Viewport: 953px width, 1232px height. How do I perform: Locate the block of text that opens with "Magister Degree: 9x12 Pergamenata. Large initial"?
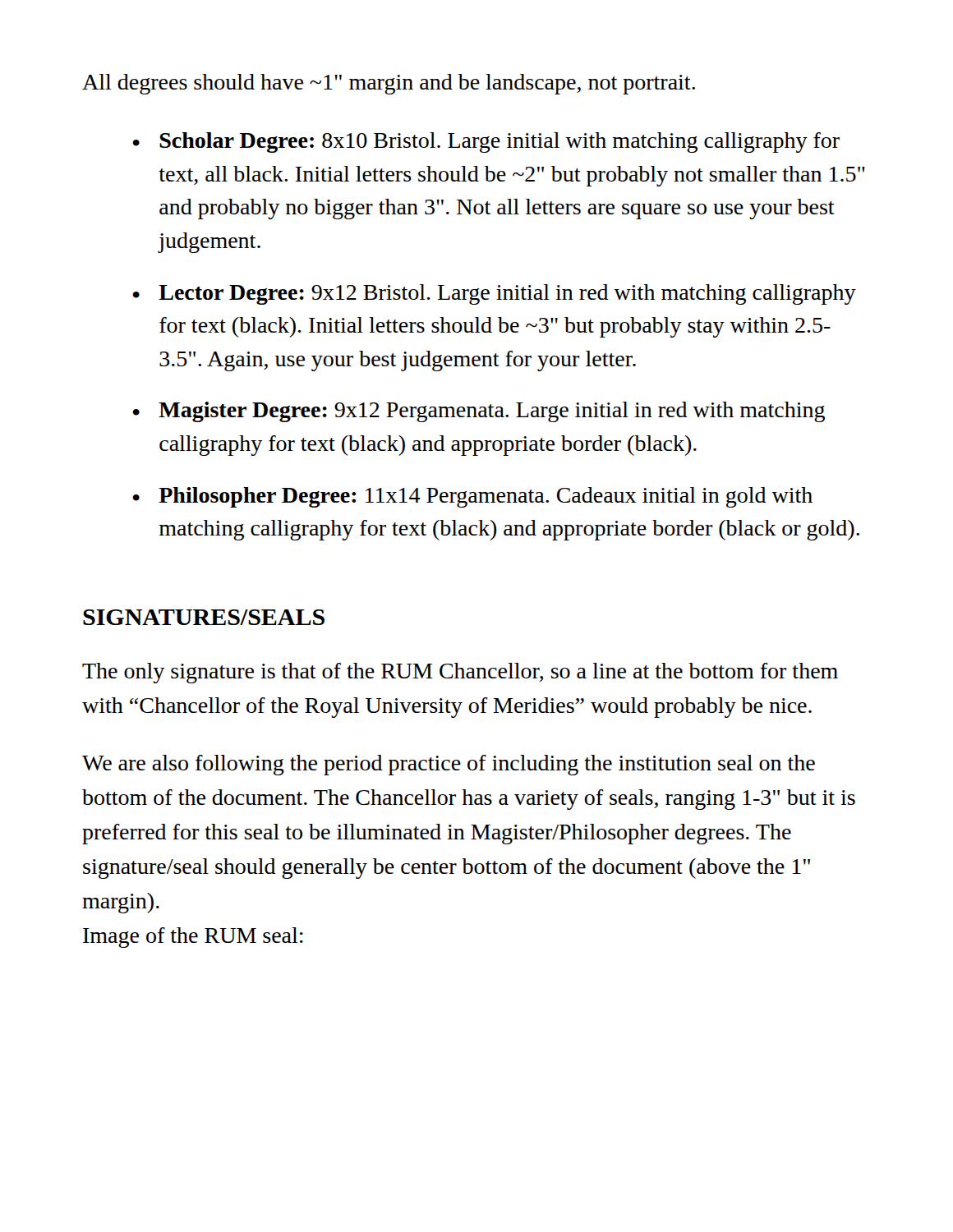coord(515,427)
